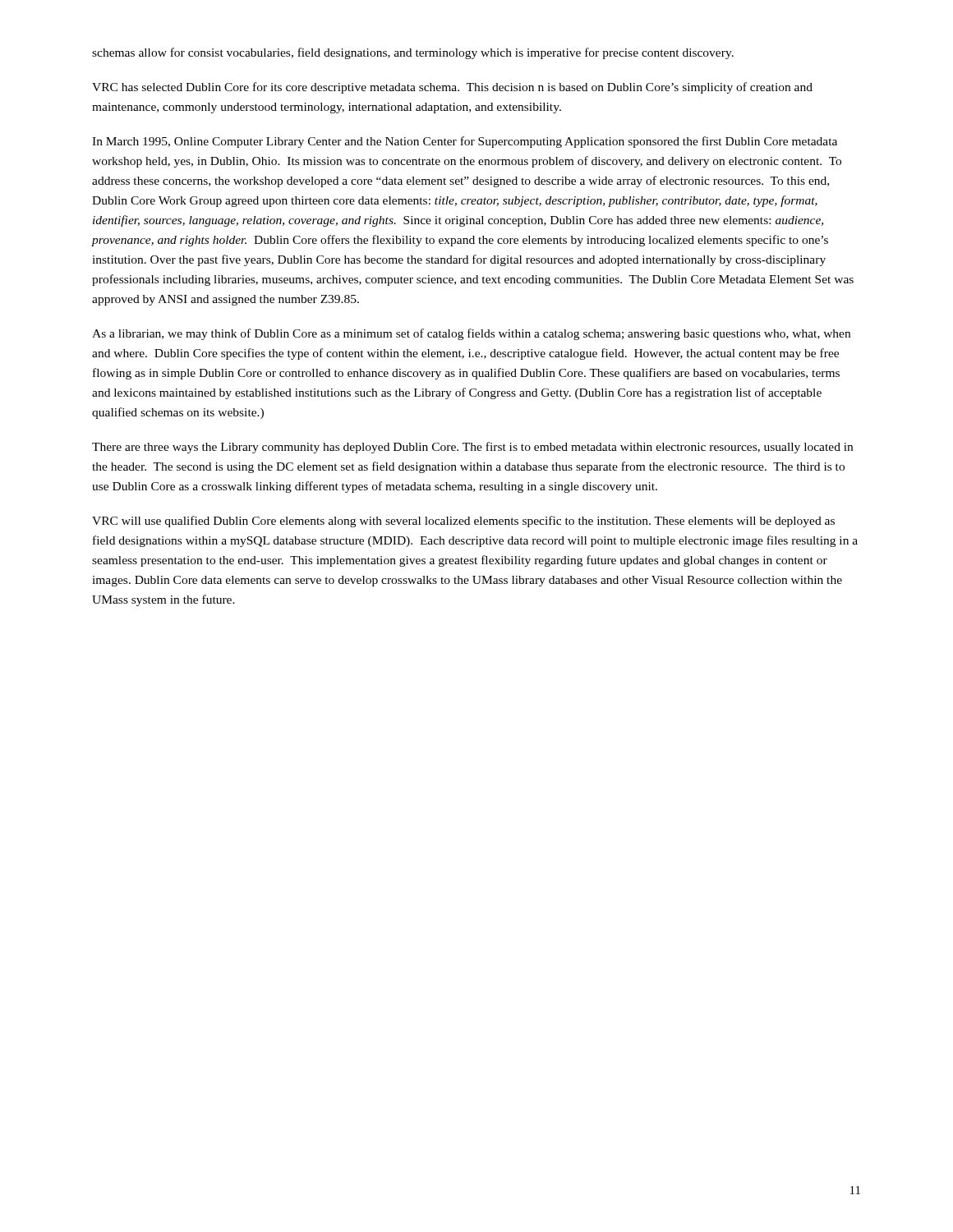Click on the region starting "VRC has selected"
953x1232 pixels.
(x=452, y=97)
